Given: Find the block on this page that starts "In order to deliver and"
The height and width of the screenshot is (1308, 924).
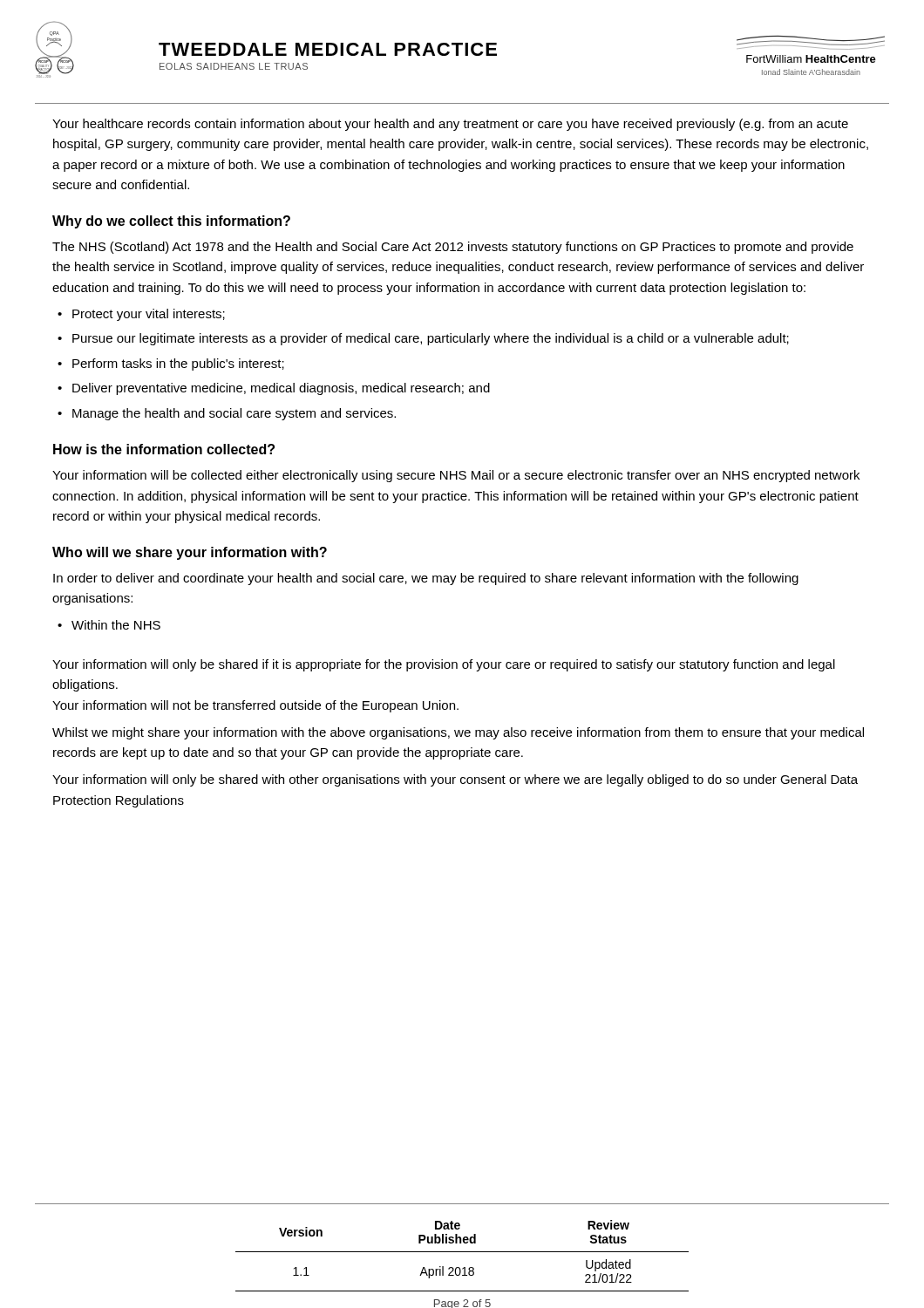Looking at the screenshot, I should click(426, 588).
